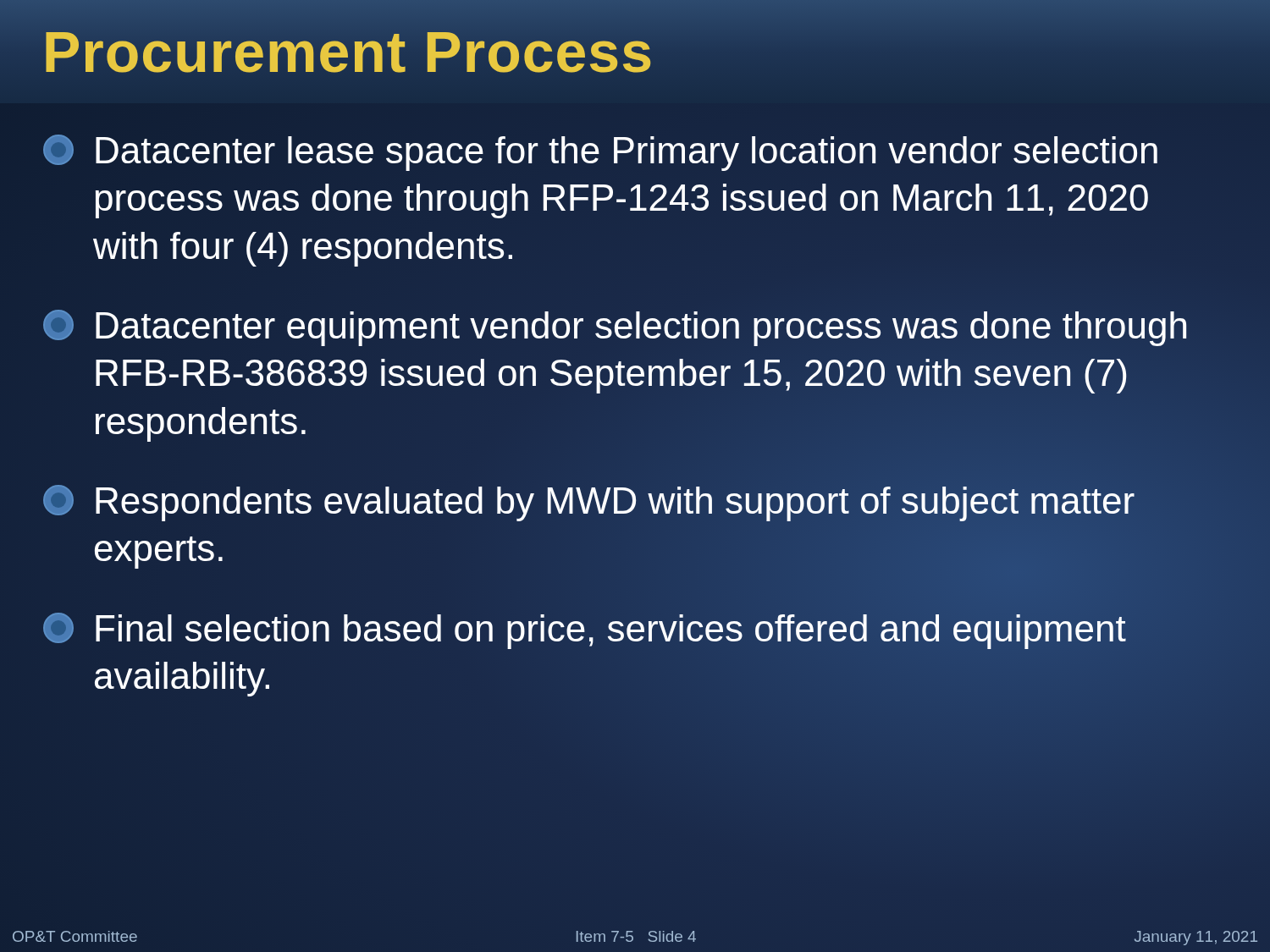The height and width of the screenshot is (952, 1270).
Task: Click on the block starting "Datacenter equipment vendor selection process was"
Action: pyautogui.click(x=631, y=374)
